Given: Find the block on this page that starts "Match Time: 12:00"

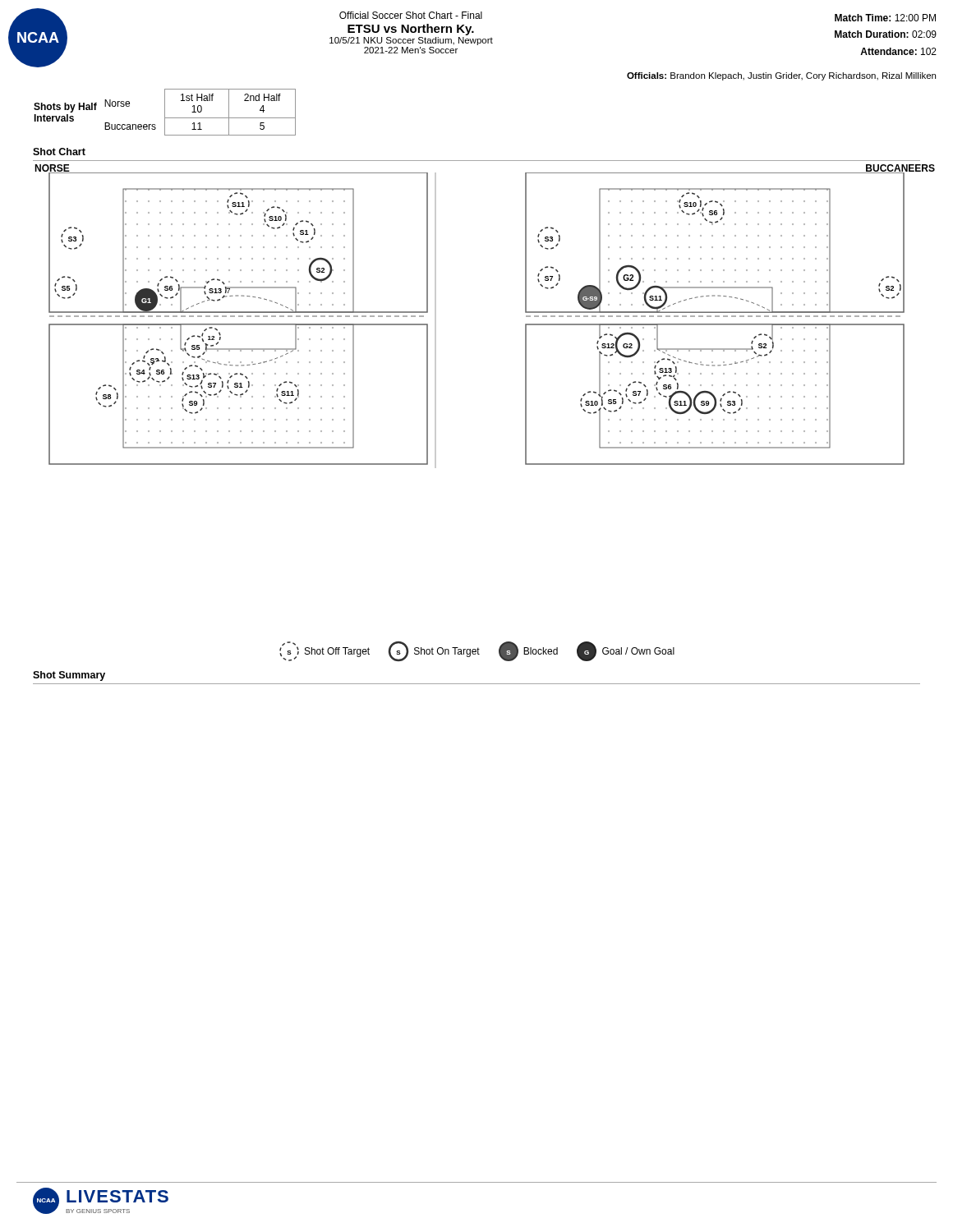Looking at the screenshot, I should (885, 35).
